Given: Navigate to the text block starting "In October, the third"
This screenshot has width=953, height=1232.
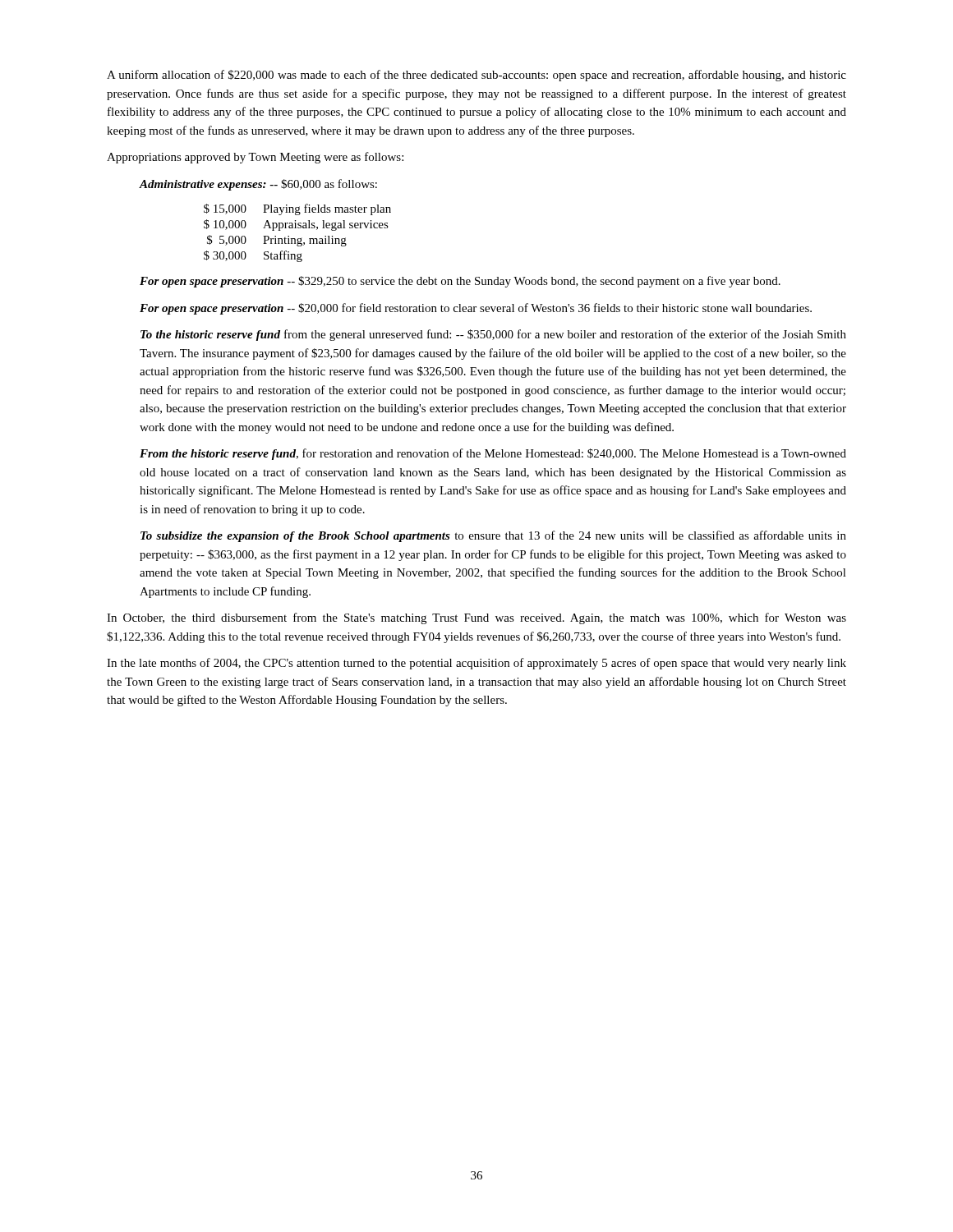Looking at the screenshot, I should point(476,627).
